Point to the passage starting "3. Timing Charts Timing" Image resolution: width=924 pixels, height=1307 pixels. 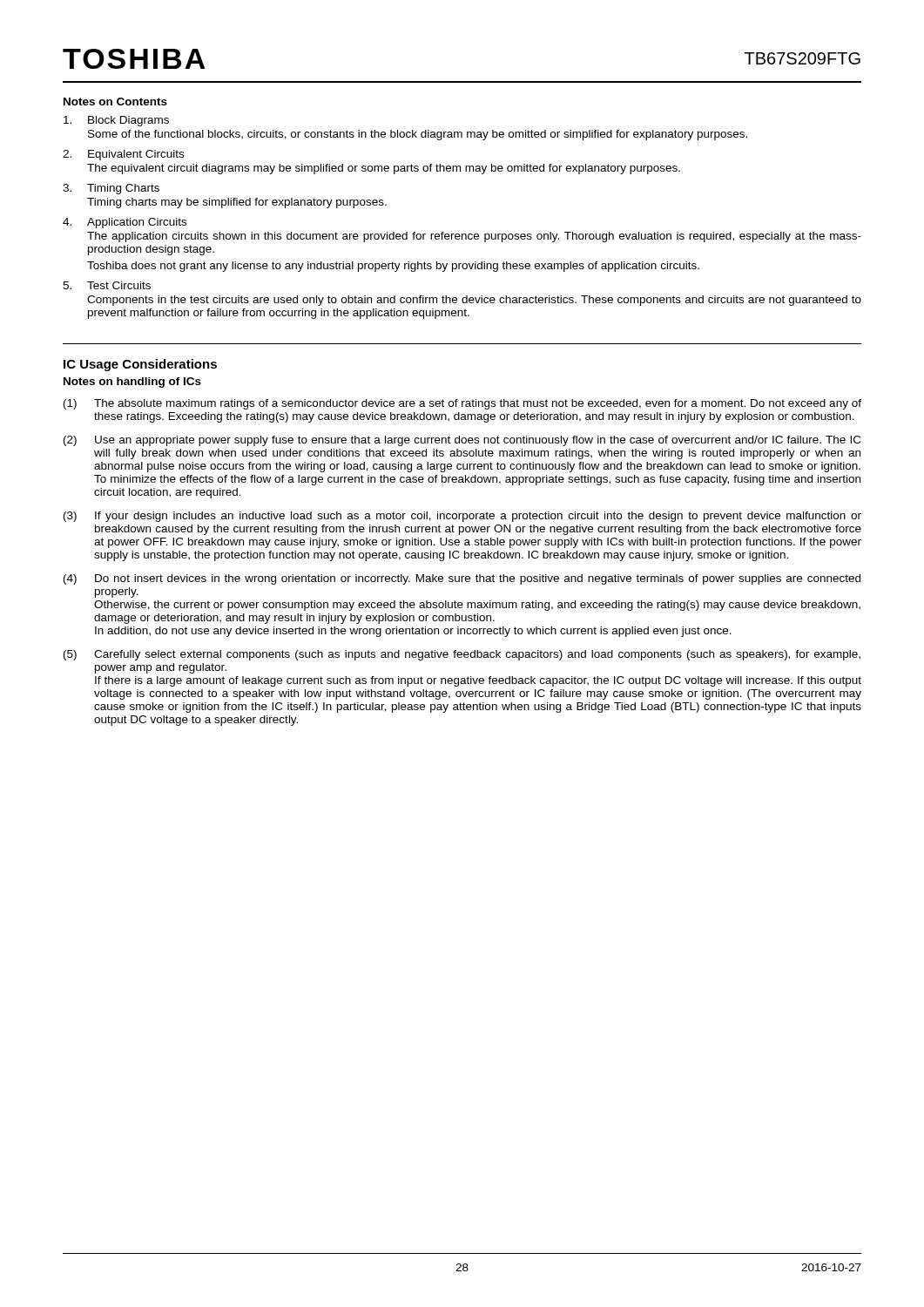(x=111, y=189)
